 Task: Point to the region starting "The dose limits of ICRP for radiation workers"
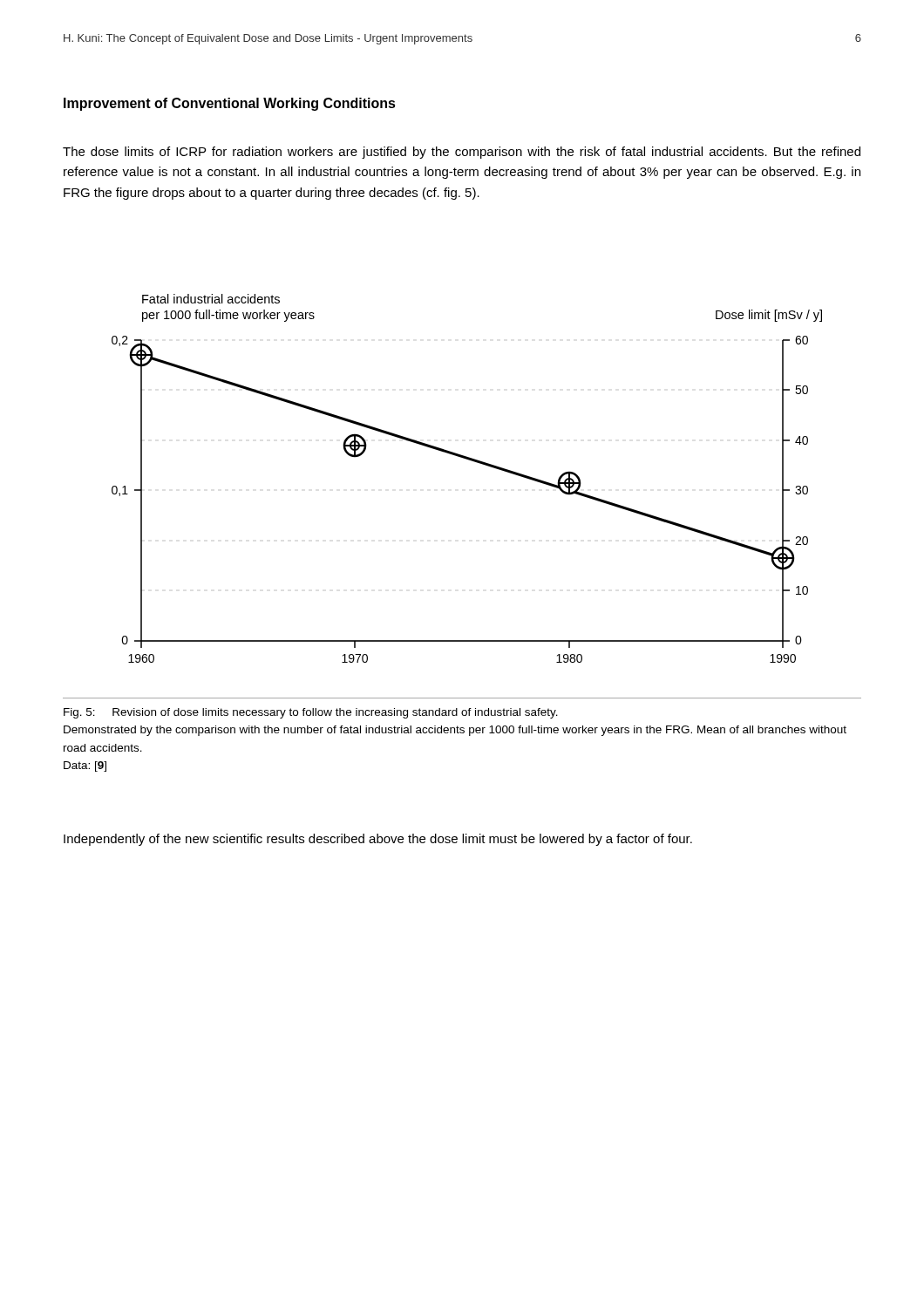(462, 172)
